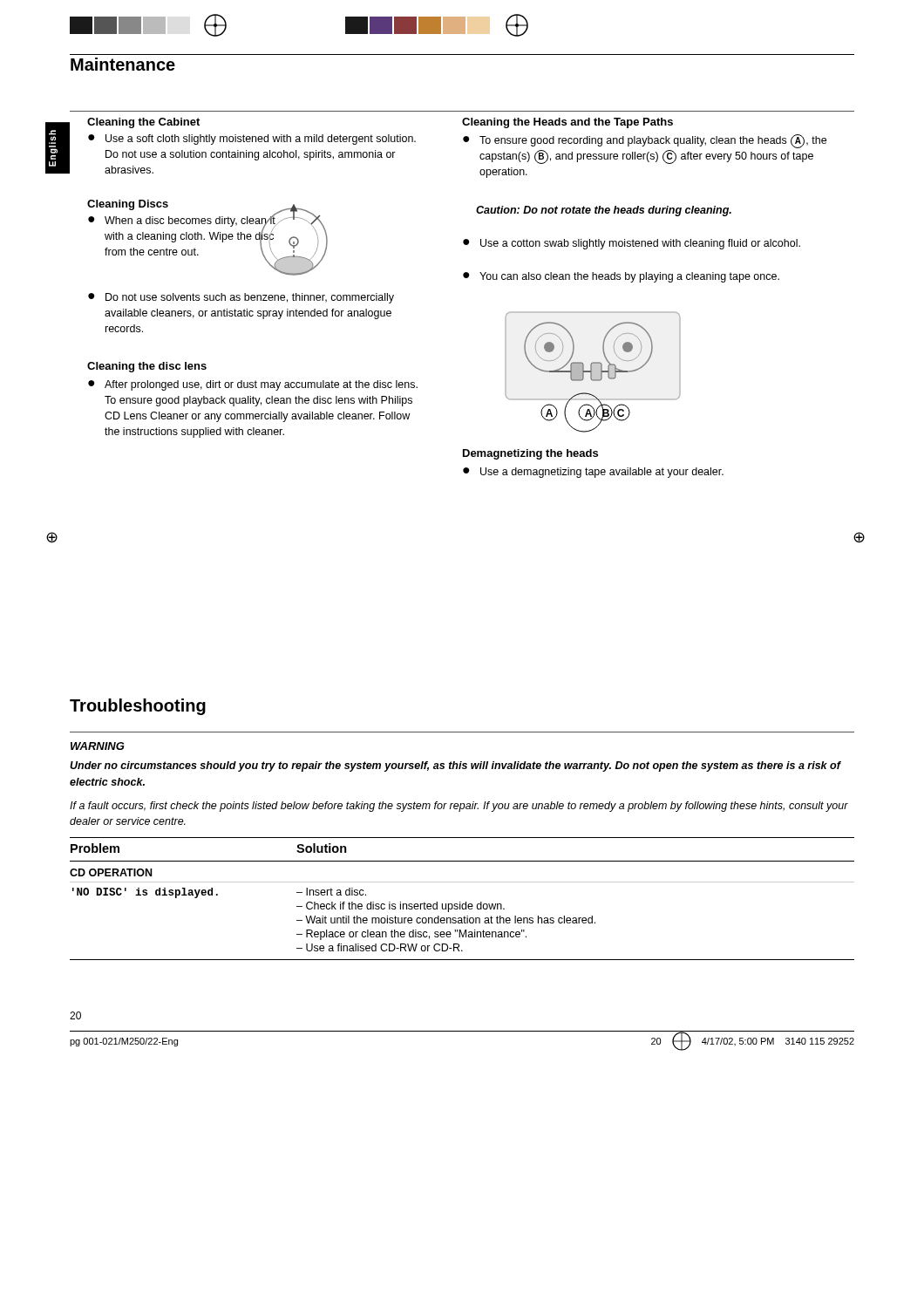Screen dimensions: 1308x924
Task: Find the text starting "● Use a demagnetizing tape available at your"
Action: [593, 472]
